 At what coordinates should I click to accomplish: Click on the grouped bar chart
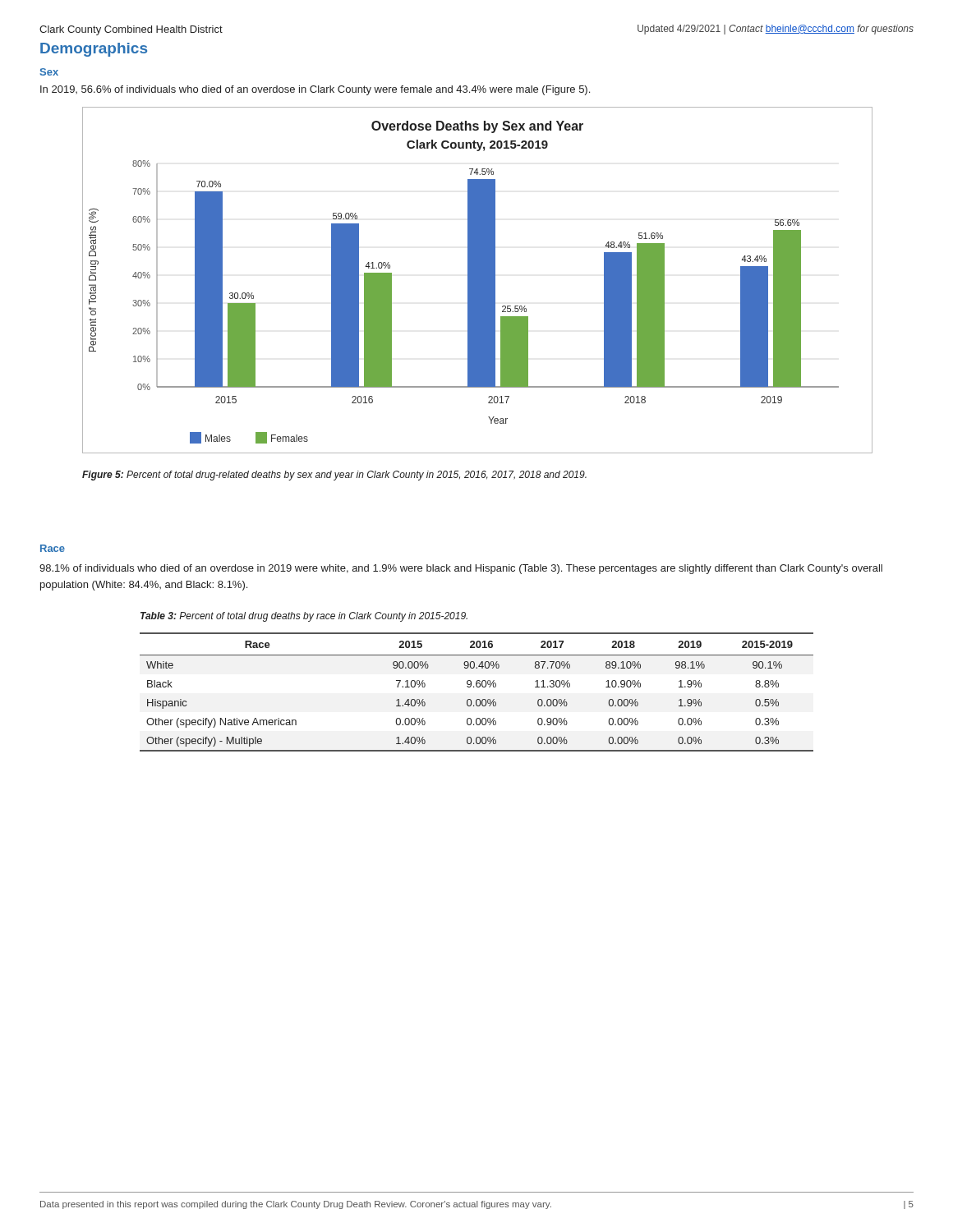[476, 281]
